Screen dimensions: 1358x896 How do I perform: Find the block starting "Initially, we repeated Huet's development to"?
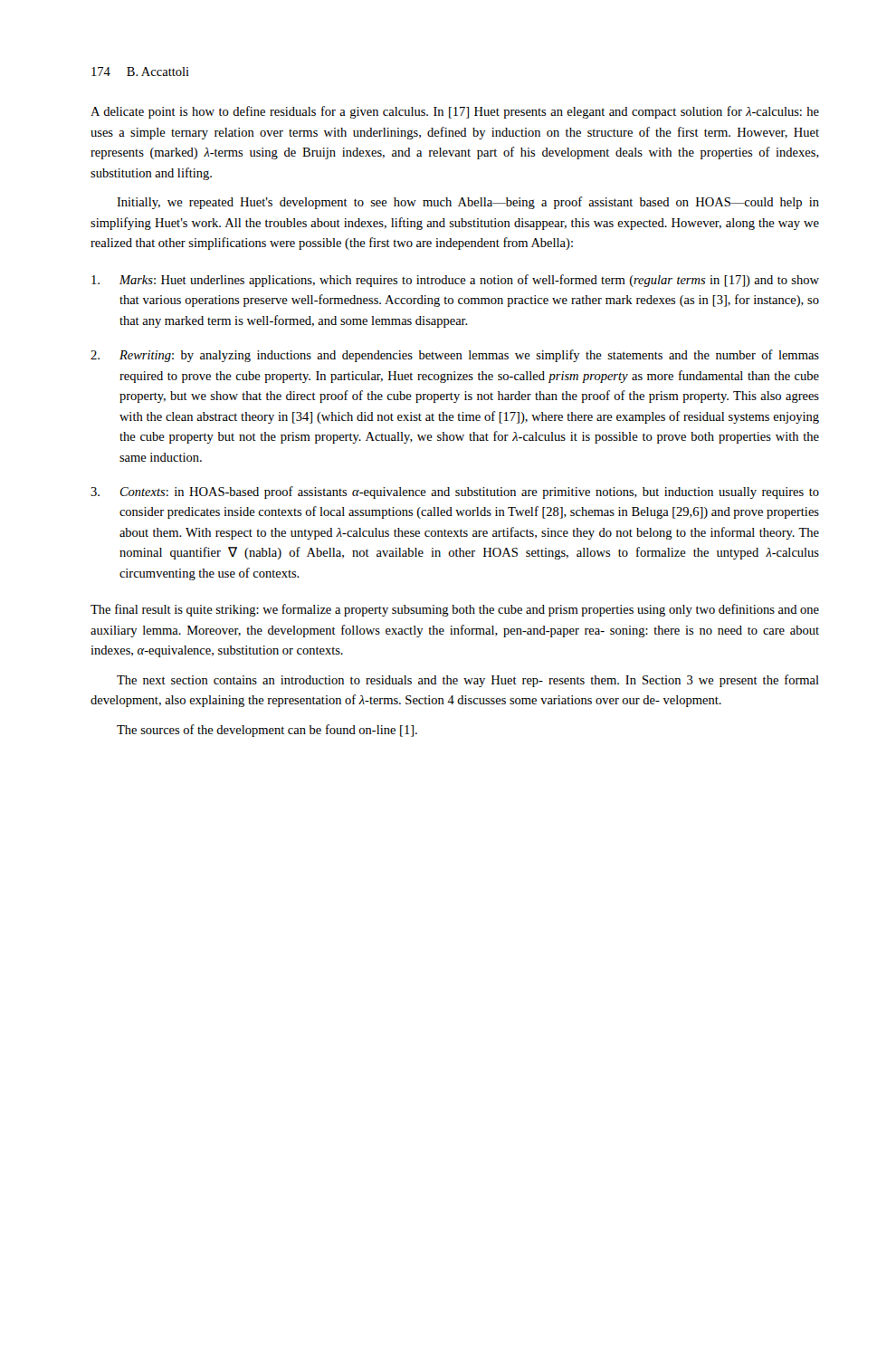pos(455,223)
